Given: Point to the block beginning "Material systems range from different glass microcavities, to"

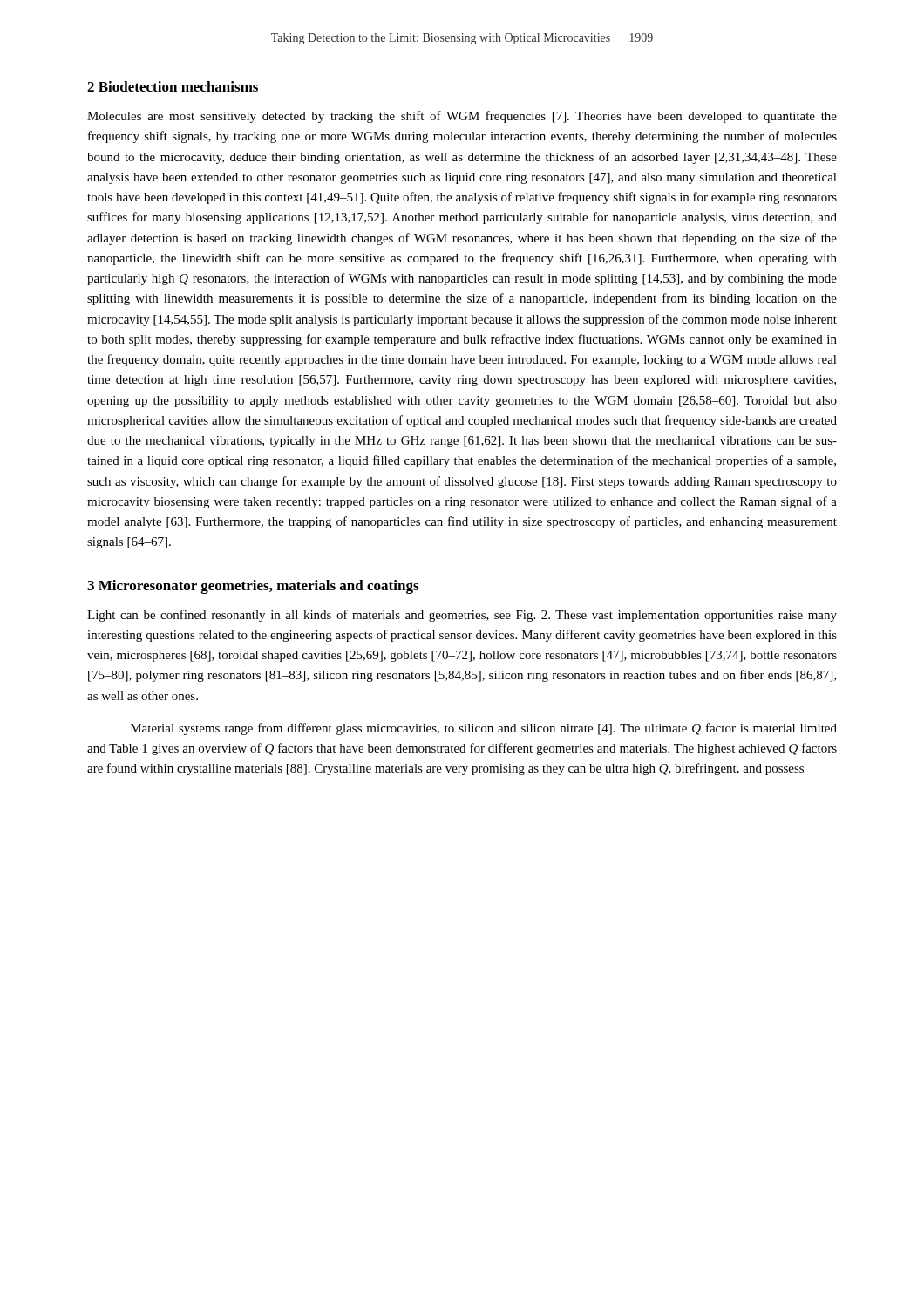Looking at the screenshot, I should click(x=462, y=748).
